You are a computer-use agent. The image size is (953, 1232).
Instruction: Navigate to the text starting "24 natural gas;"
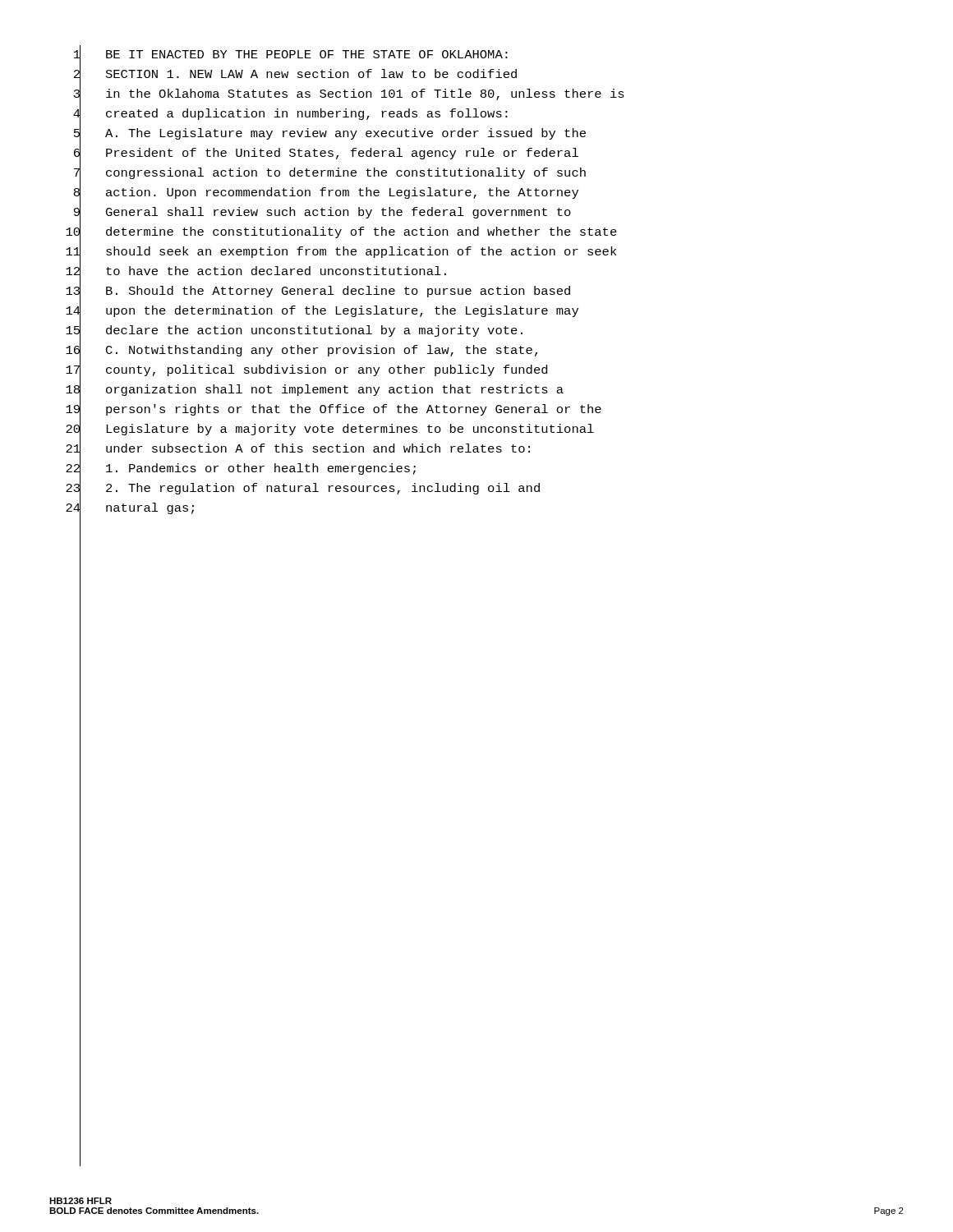click(x=130, y=509)
